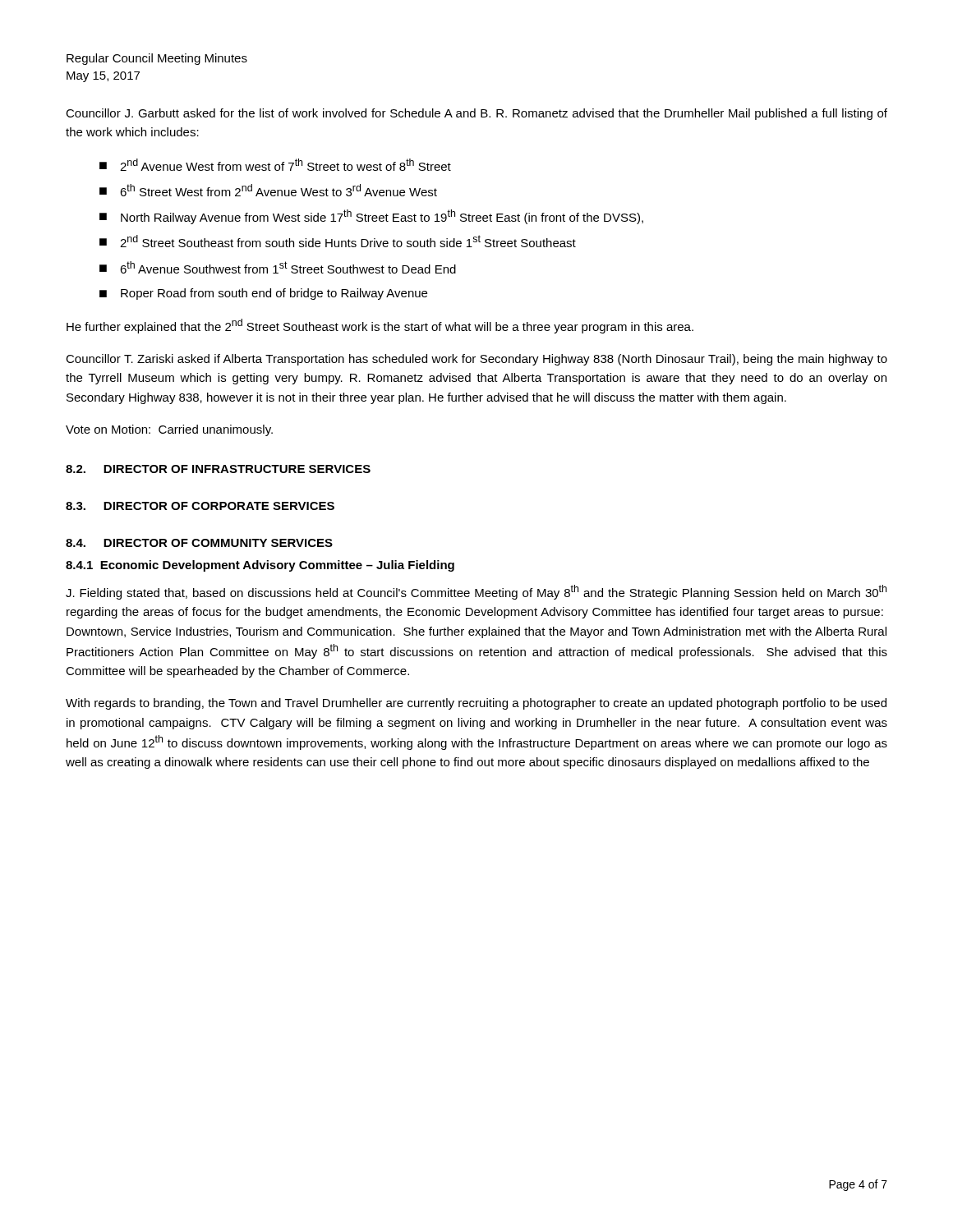The height and width of the screenshot is (1232, 953).
Task: Click on the region starting "■ North Railway"
Action: pyautogui.click(x=493, y=217)
